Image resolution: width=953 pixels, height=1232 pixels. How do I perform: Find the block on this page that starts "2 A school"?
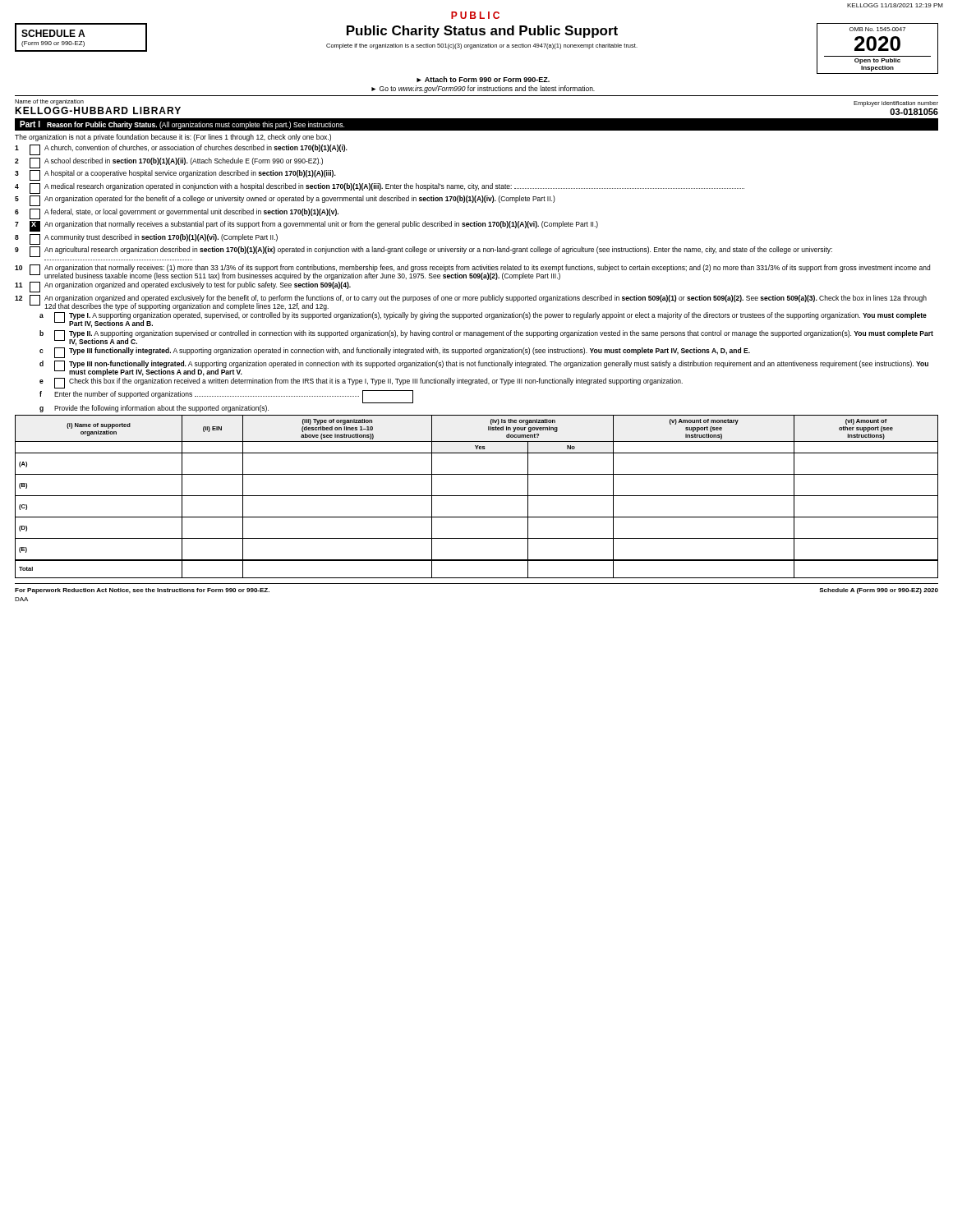[169, 162]
